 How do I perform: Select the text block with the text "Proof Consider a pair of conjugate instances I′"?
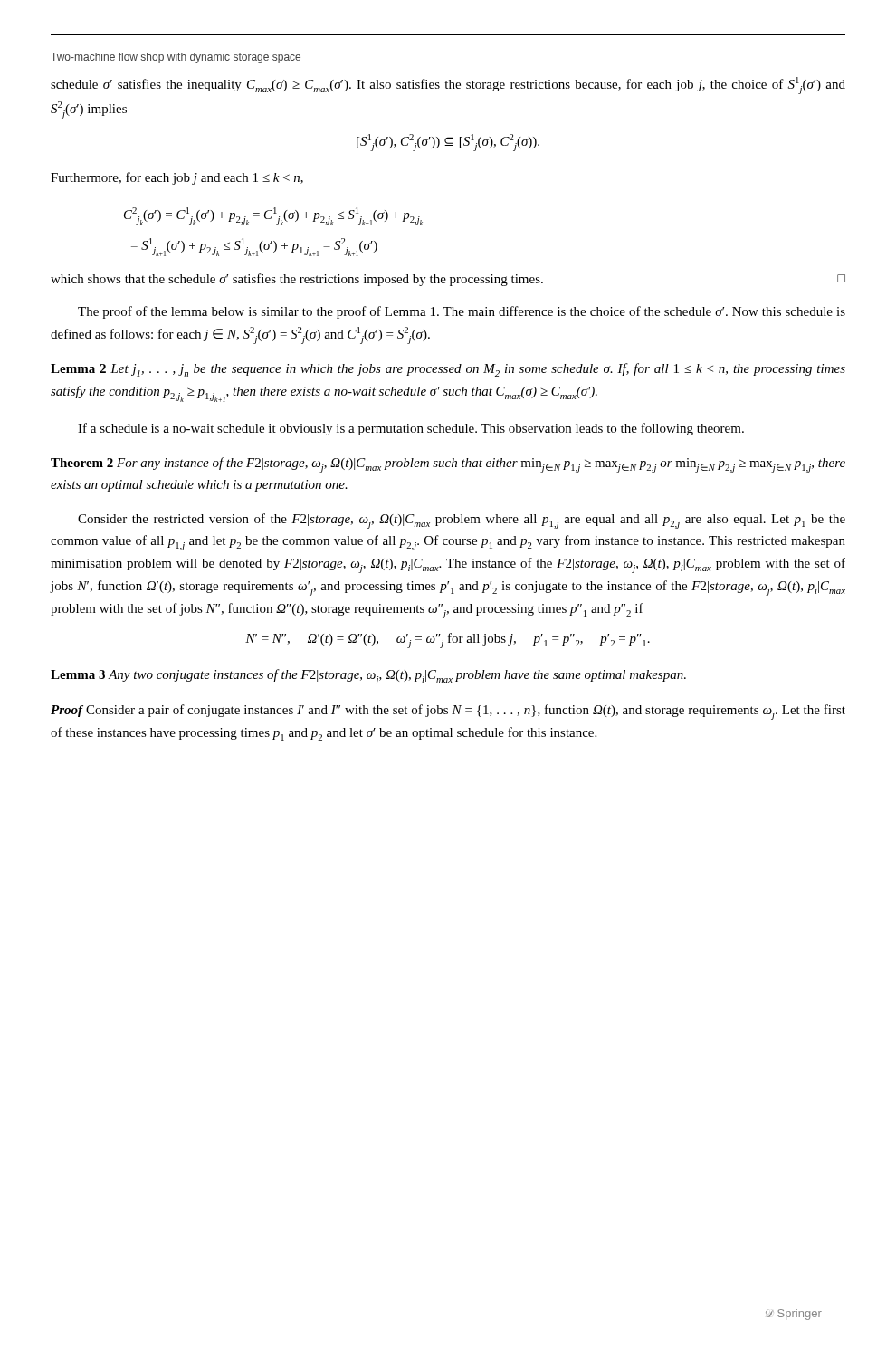click(x=448, y=722)
